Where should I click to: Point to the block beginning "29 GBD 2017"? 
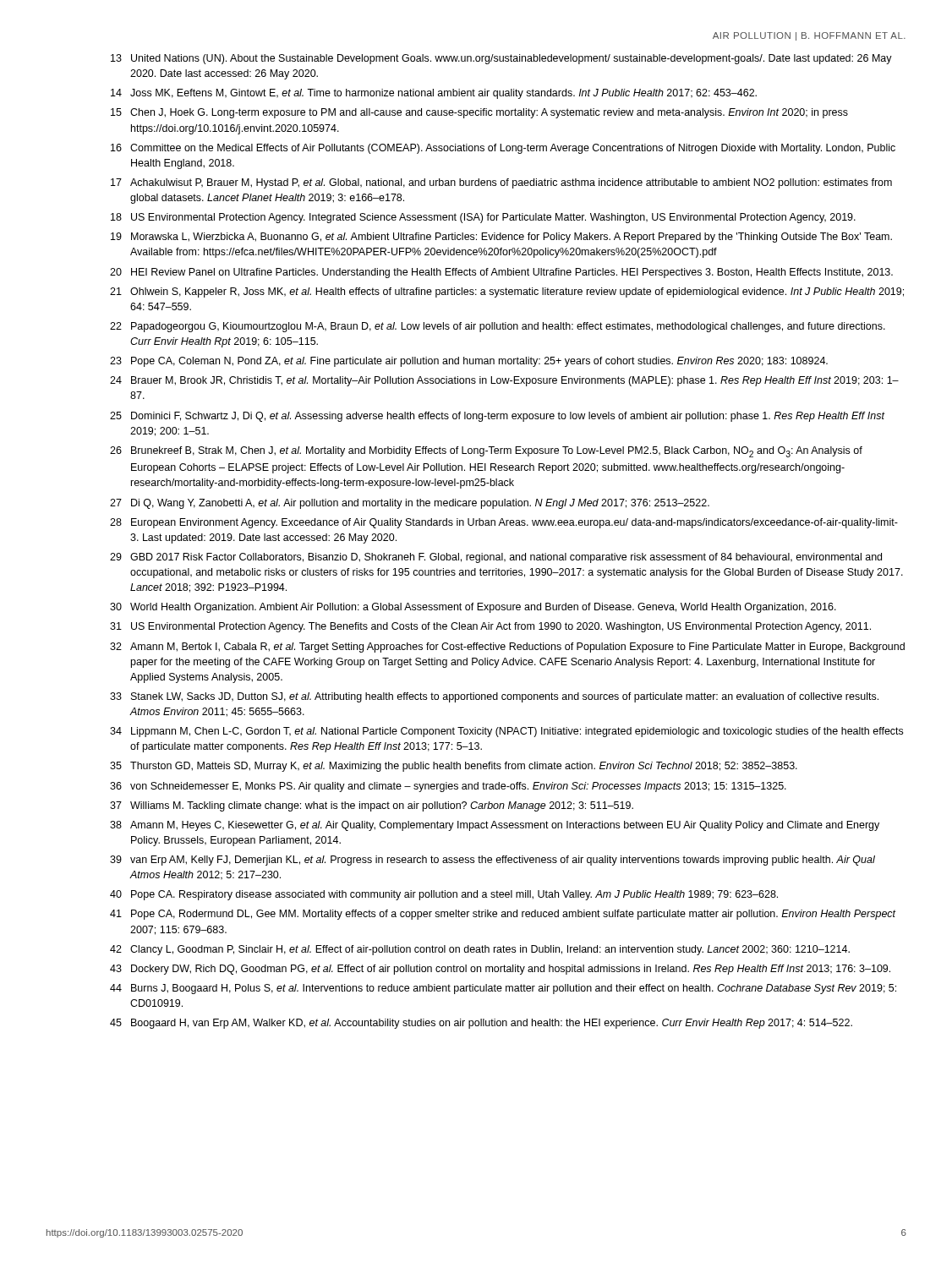499,572
